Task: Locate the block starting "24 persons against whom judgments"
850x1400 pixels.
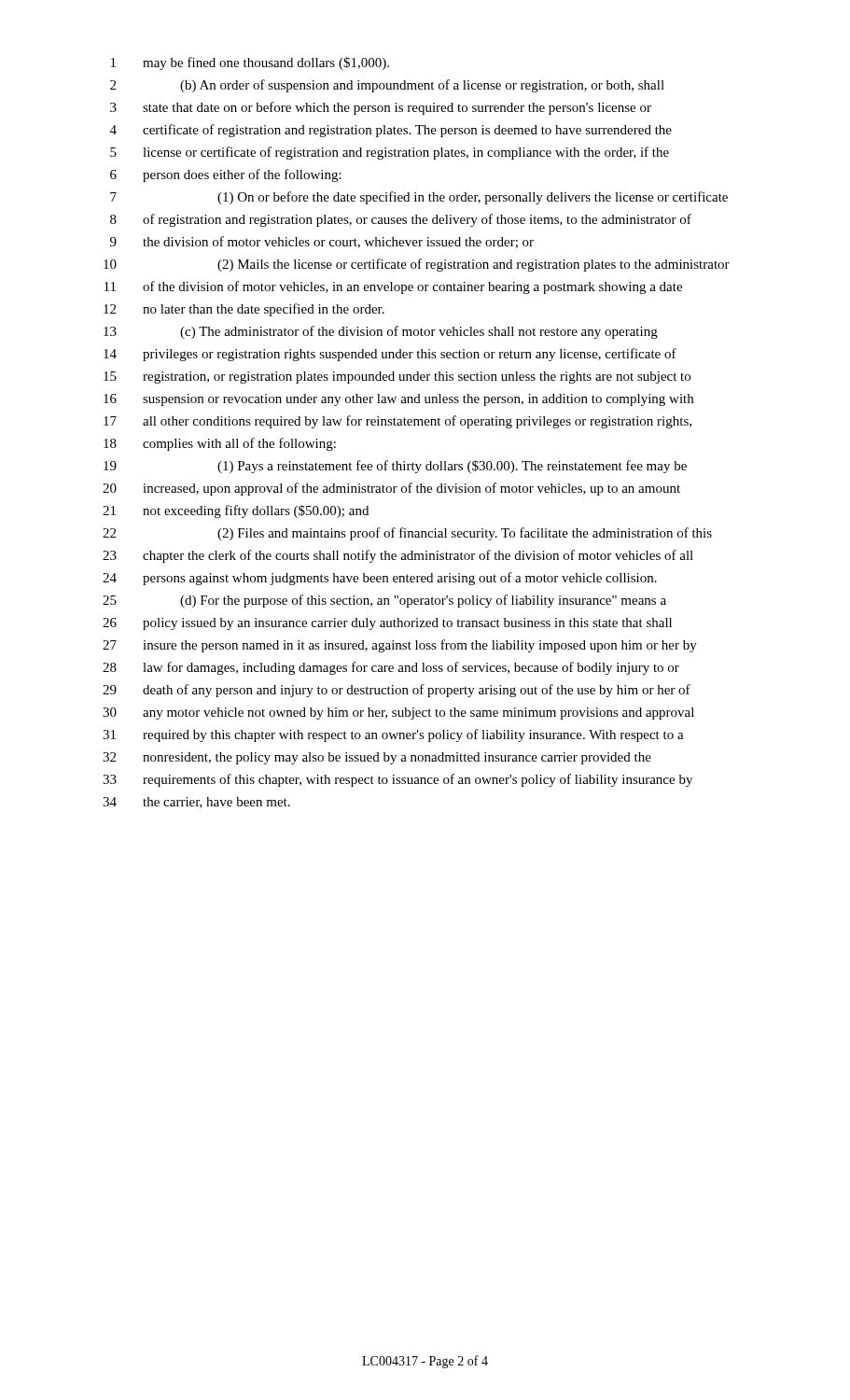Action: click(425, 578)
